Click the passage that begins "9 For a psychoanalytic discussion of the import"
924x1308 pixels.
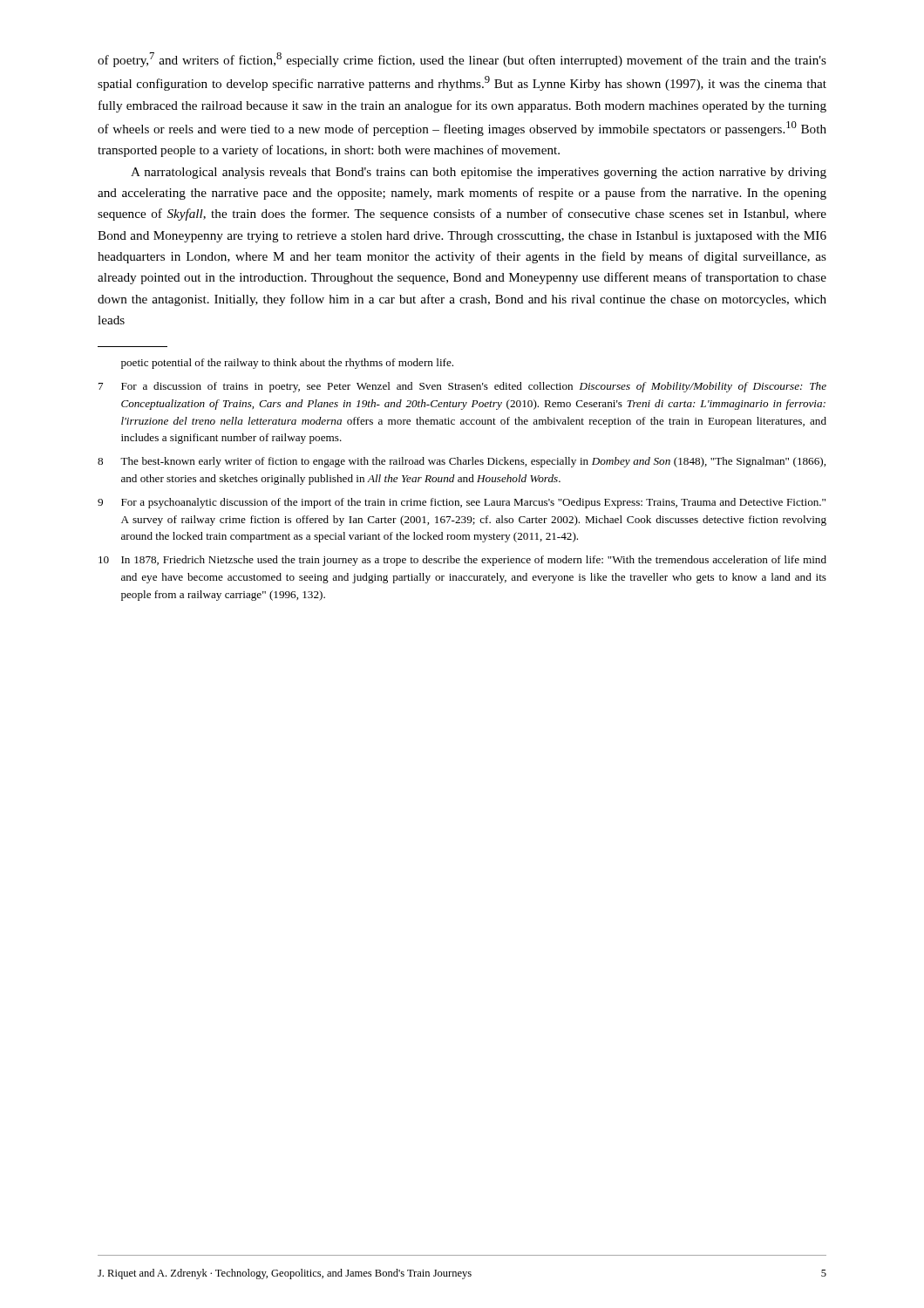coord(462,519)
